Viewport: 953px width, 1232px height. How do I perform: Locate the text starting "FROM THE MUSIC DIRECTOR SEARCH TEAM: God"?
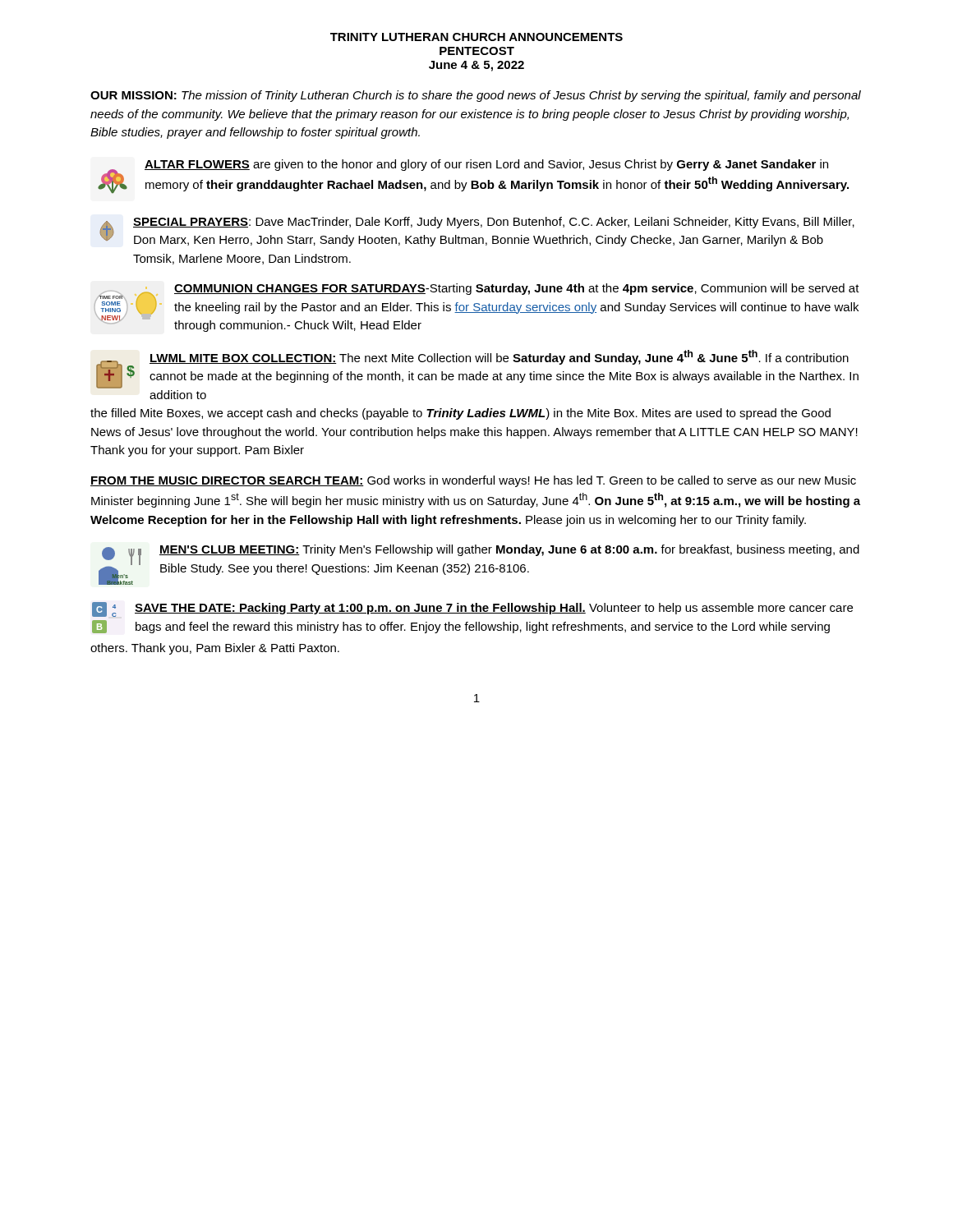475,499
